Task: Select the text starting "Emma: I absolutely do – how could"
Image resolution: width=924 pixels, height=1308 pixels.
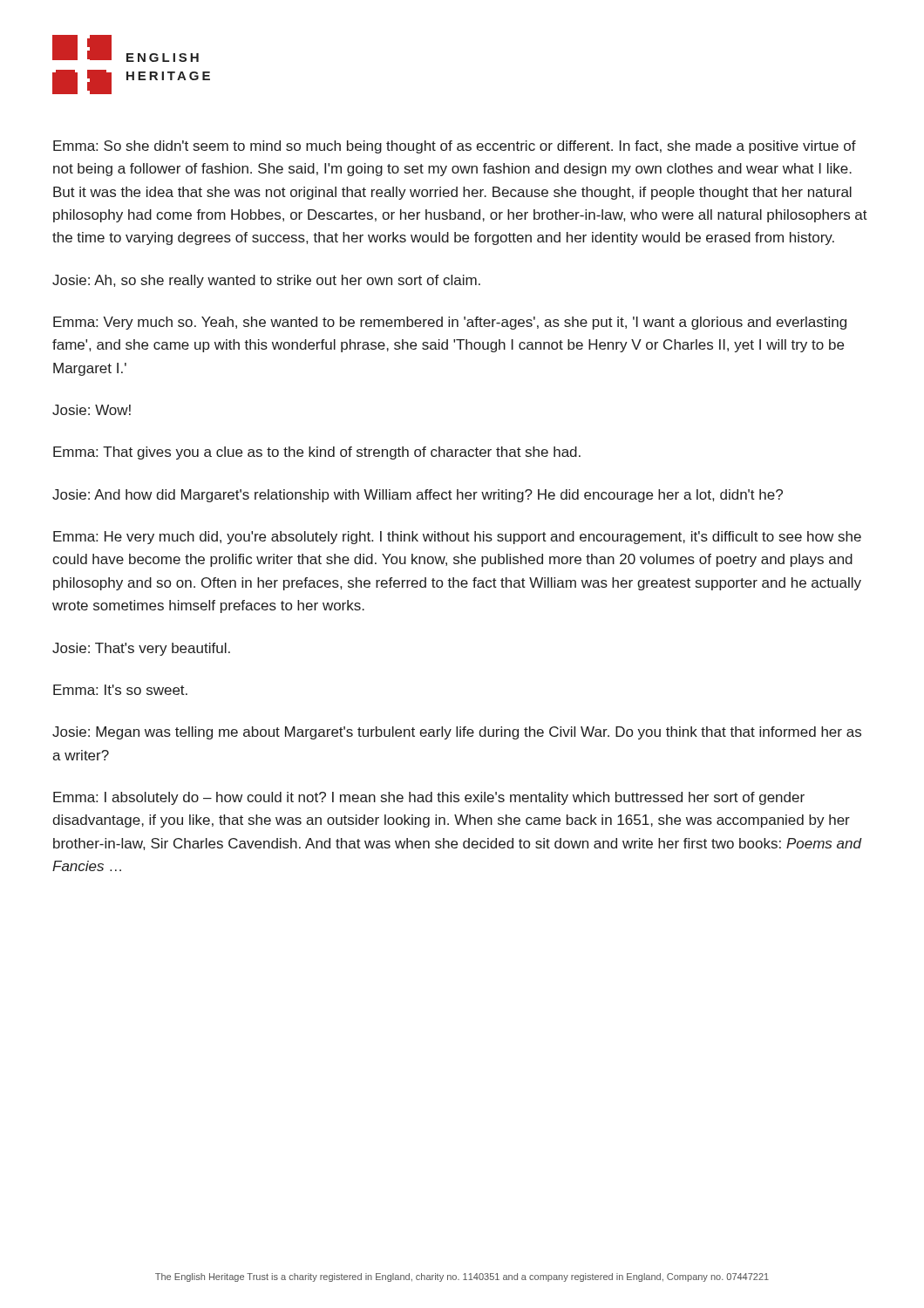Action: pyautogui.click(x=457, y=832)
